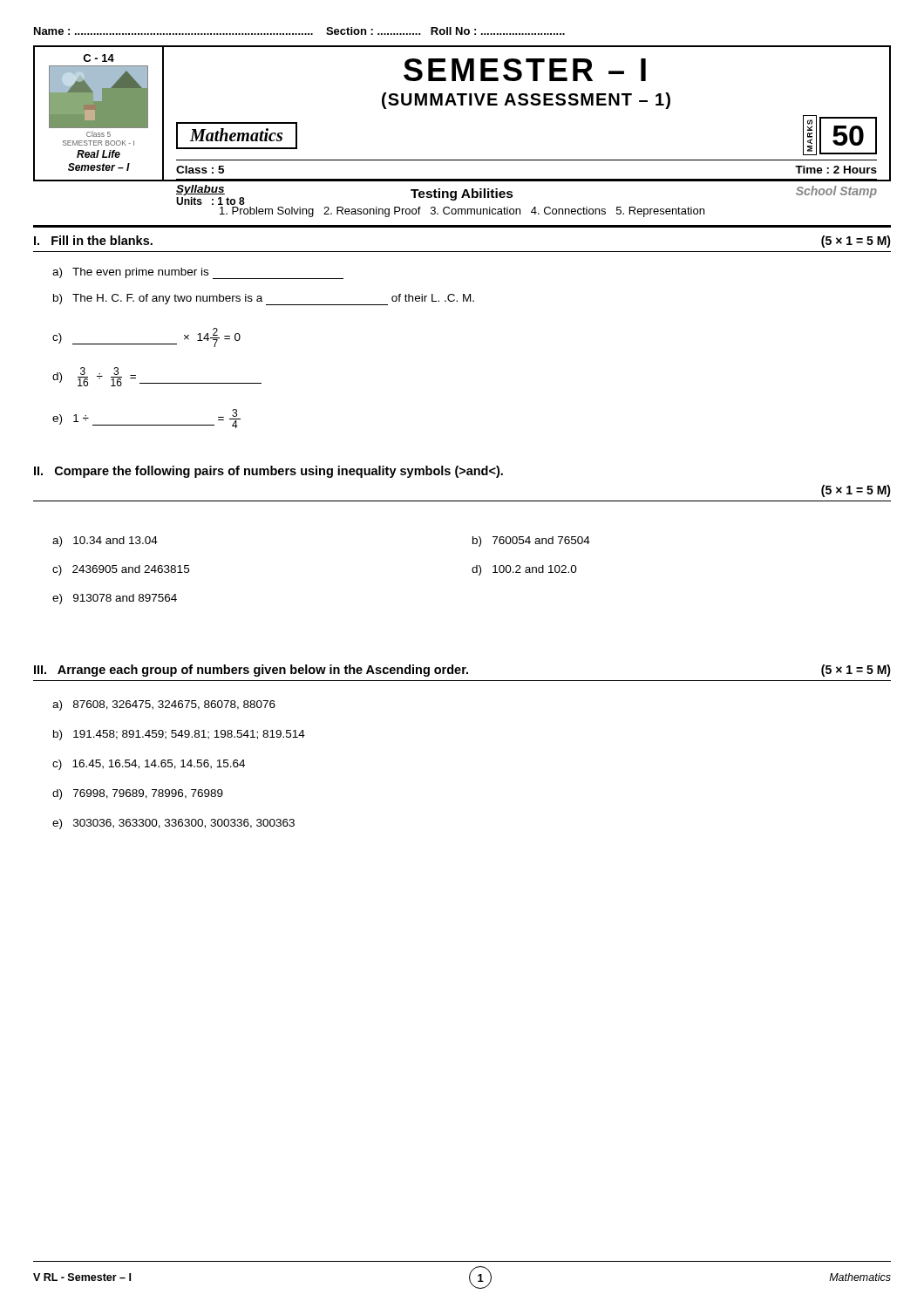Select the text starting "III. Arrange each group of numbers given"
The image size is (924, 1308).
[x=462, y=672]
